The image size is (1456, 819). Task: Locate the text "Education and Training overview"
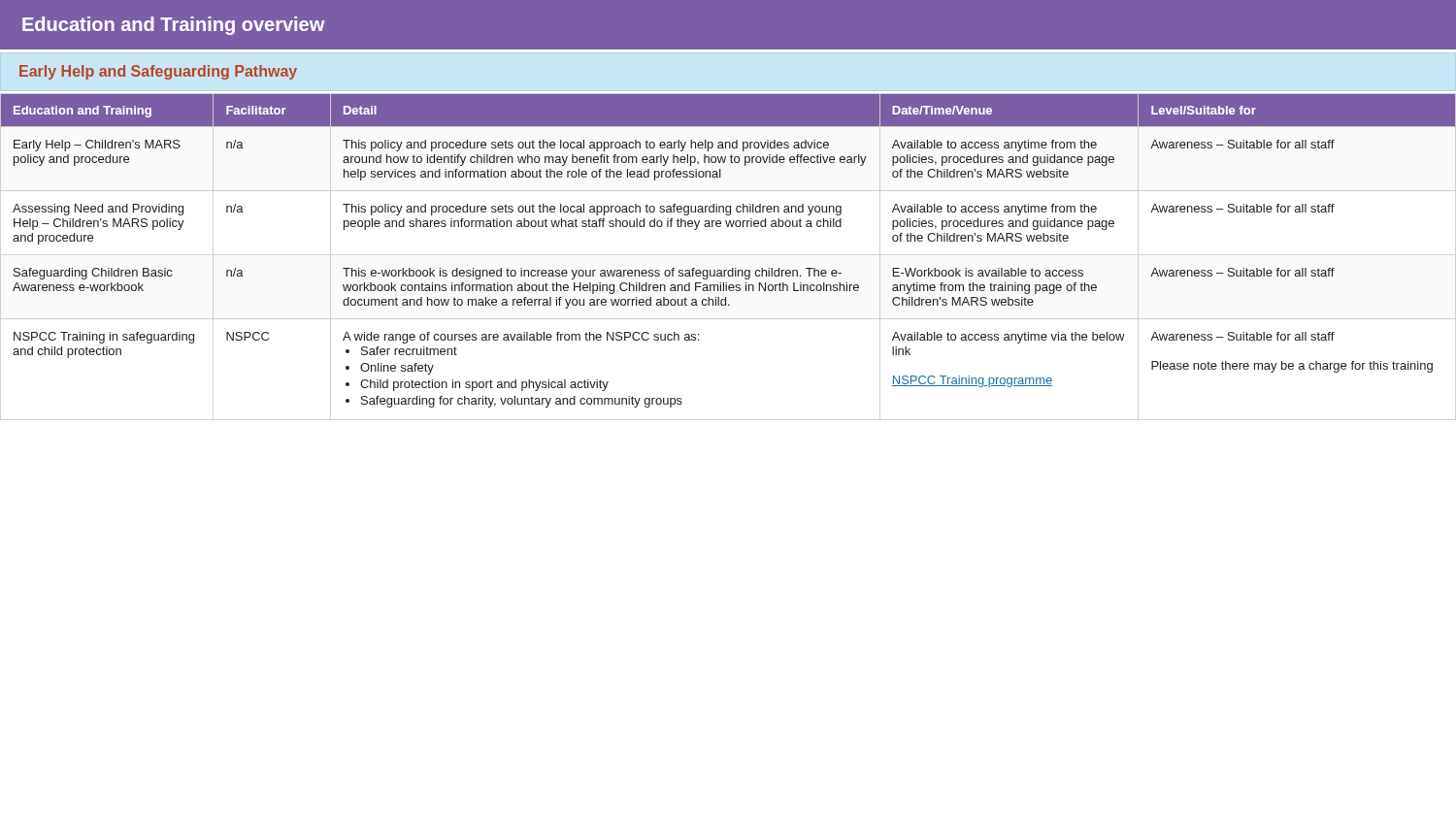(x=173, y=26)
